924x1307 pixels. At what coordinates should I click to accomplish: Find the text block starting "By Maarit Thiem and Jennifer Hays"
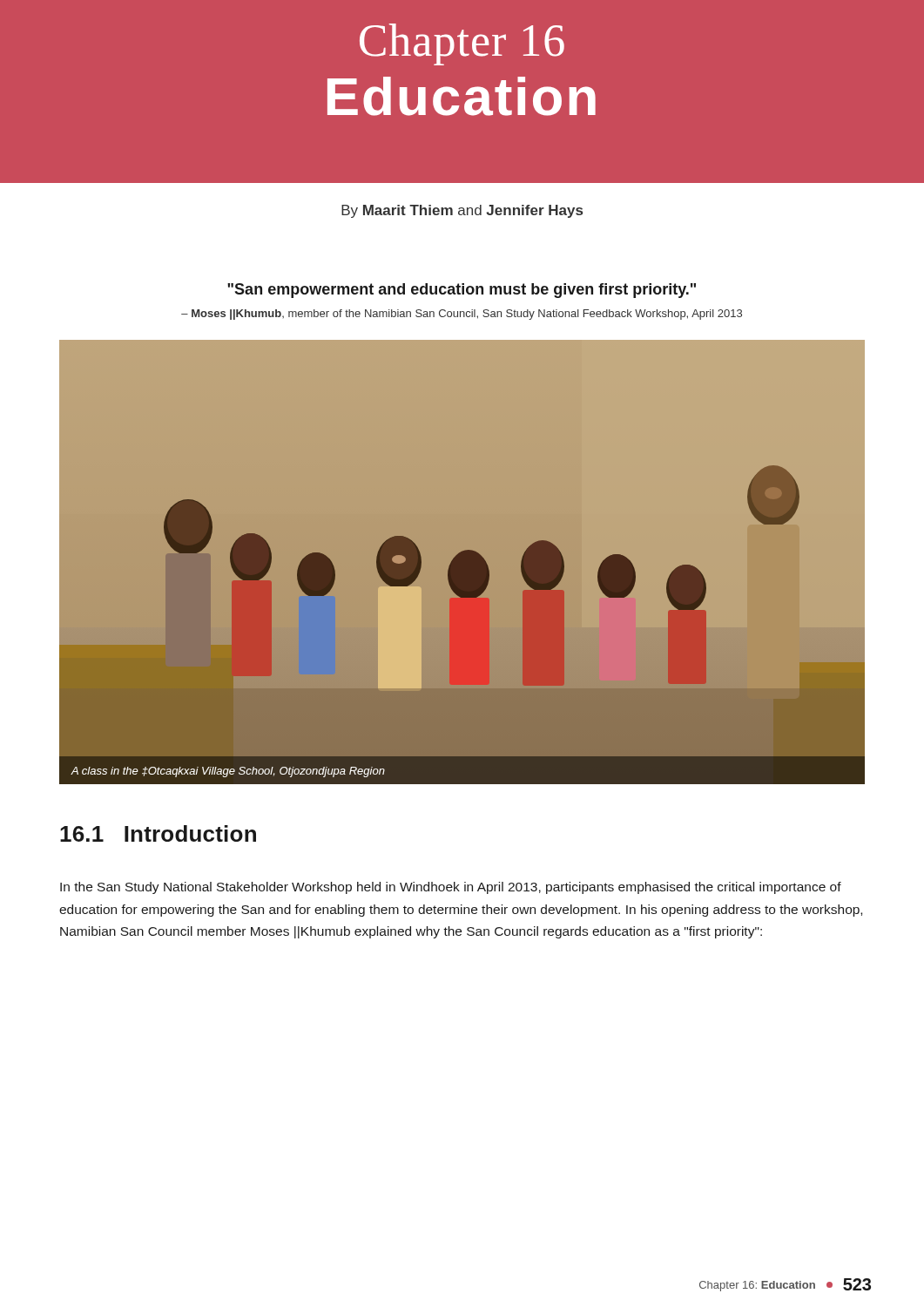click(462, 210)
